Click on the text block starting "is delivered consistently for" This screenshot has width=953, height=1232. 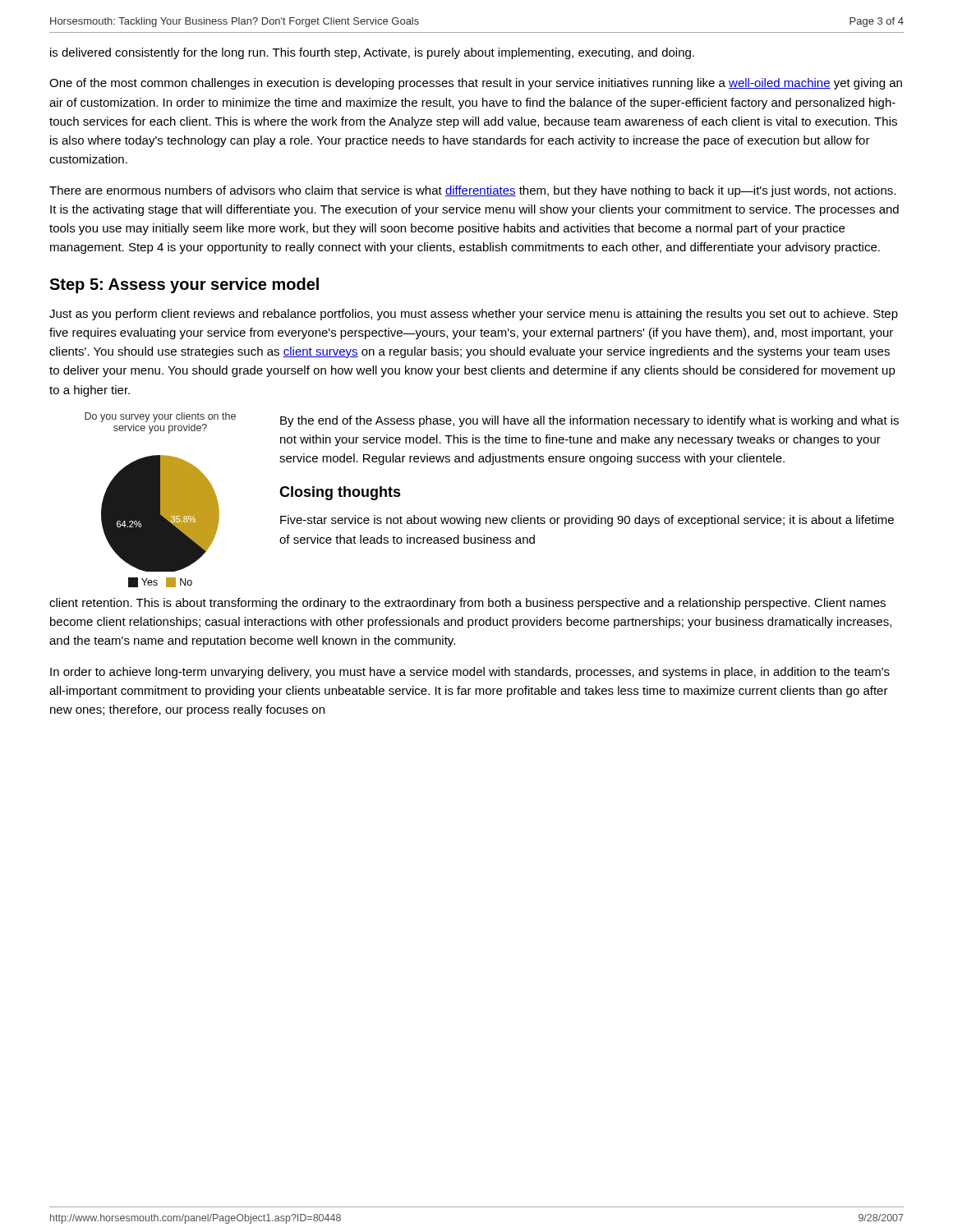(x=372, y=52)
